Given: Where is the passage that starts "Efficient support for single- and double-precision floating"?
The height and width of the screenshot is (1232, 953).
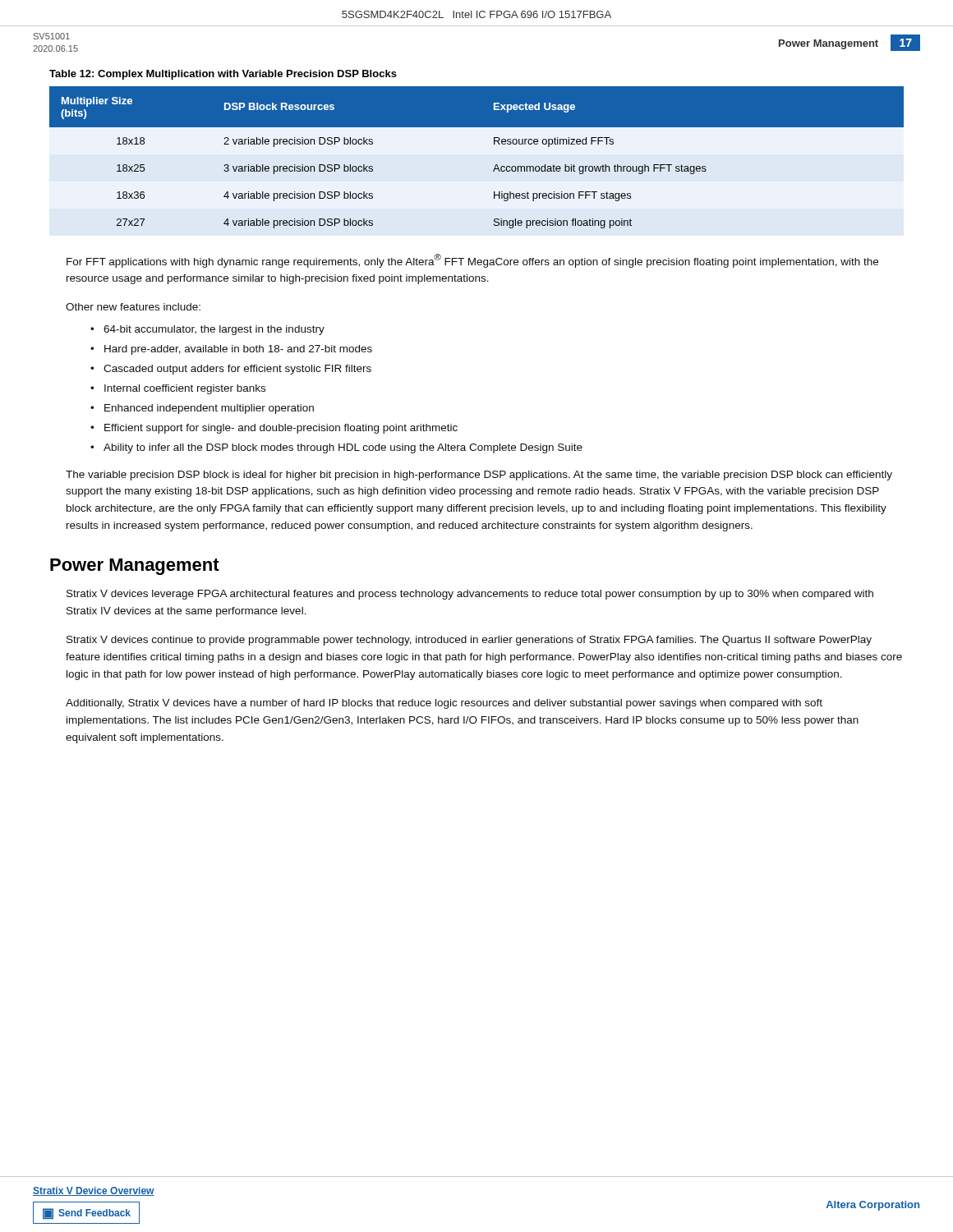Looking at the screenshot, I should pyautogui.click(x=281, y=427).
